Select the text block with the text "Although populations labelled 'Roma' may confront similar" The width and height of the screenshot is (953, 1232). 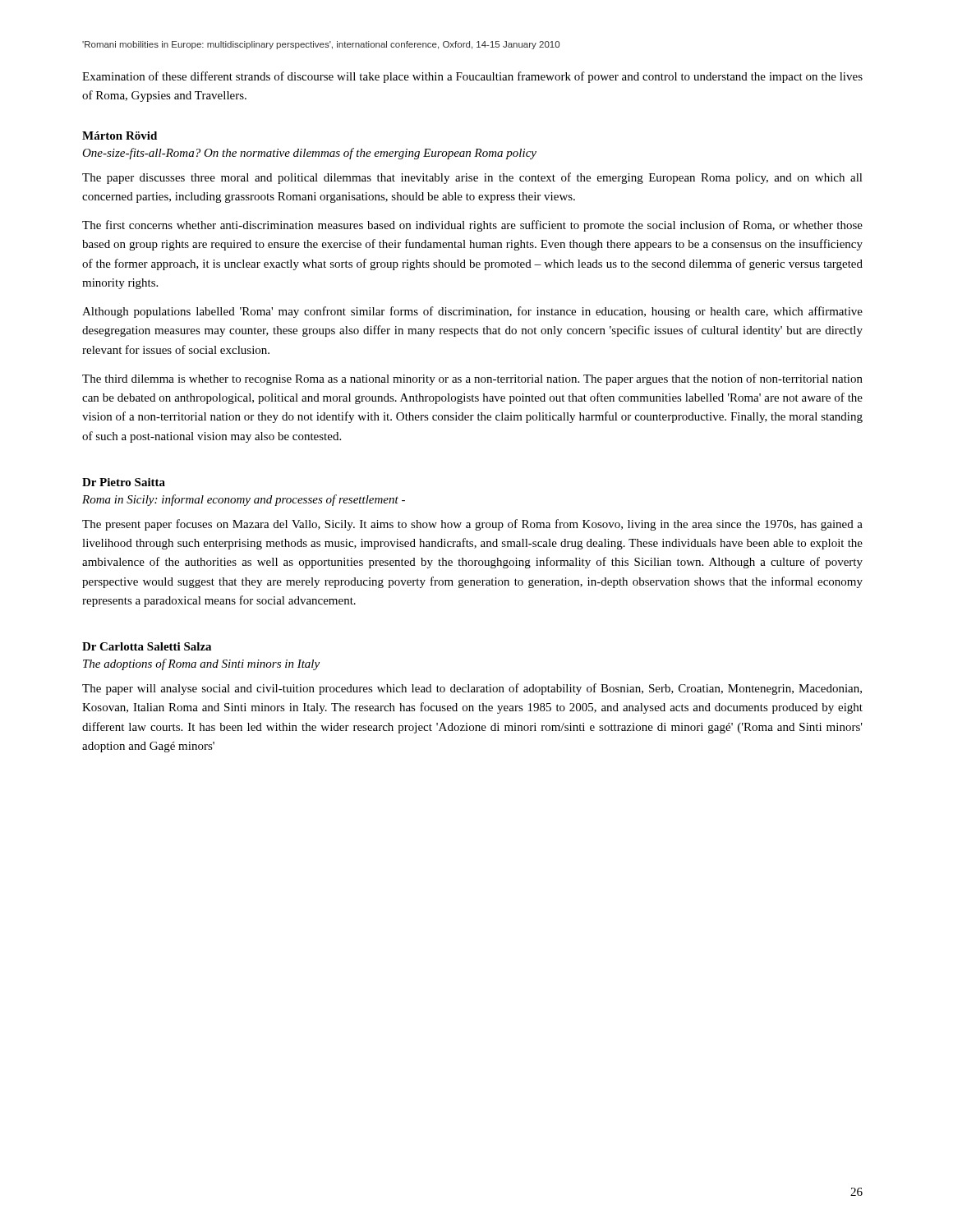[472, 330]
